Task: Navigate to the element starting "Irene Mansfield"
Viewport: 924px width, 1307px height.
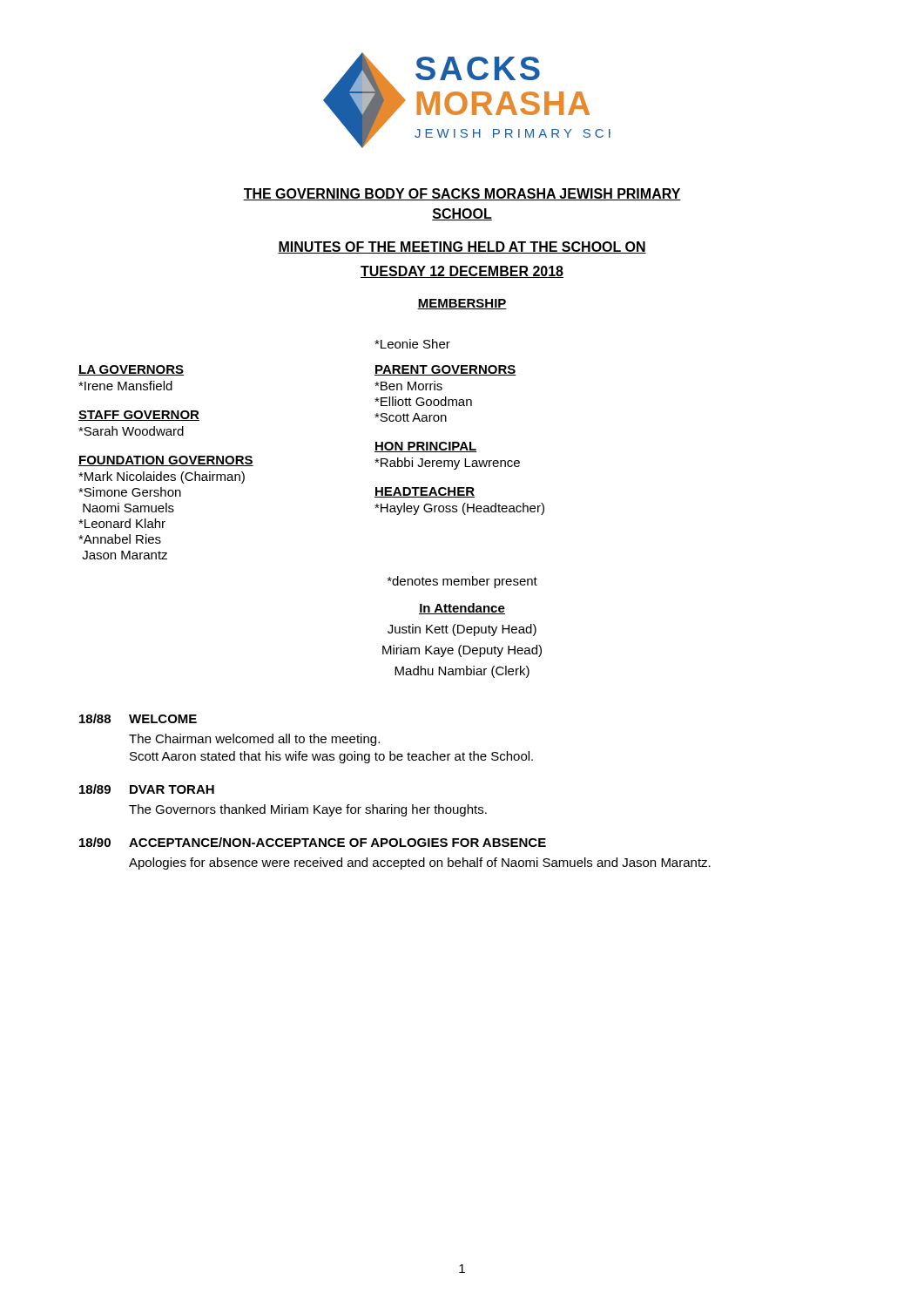Action: (126, 386)
